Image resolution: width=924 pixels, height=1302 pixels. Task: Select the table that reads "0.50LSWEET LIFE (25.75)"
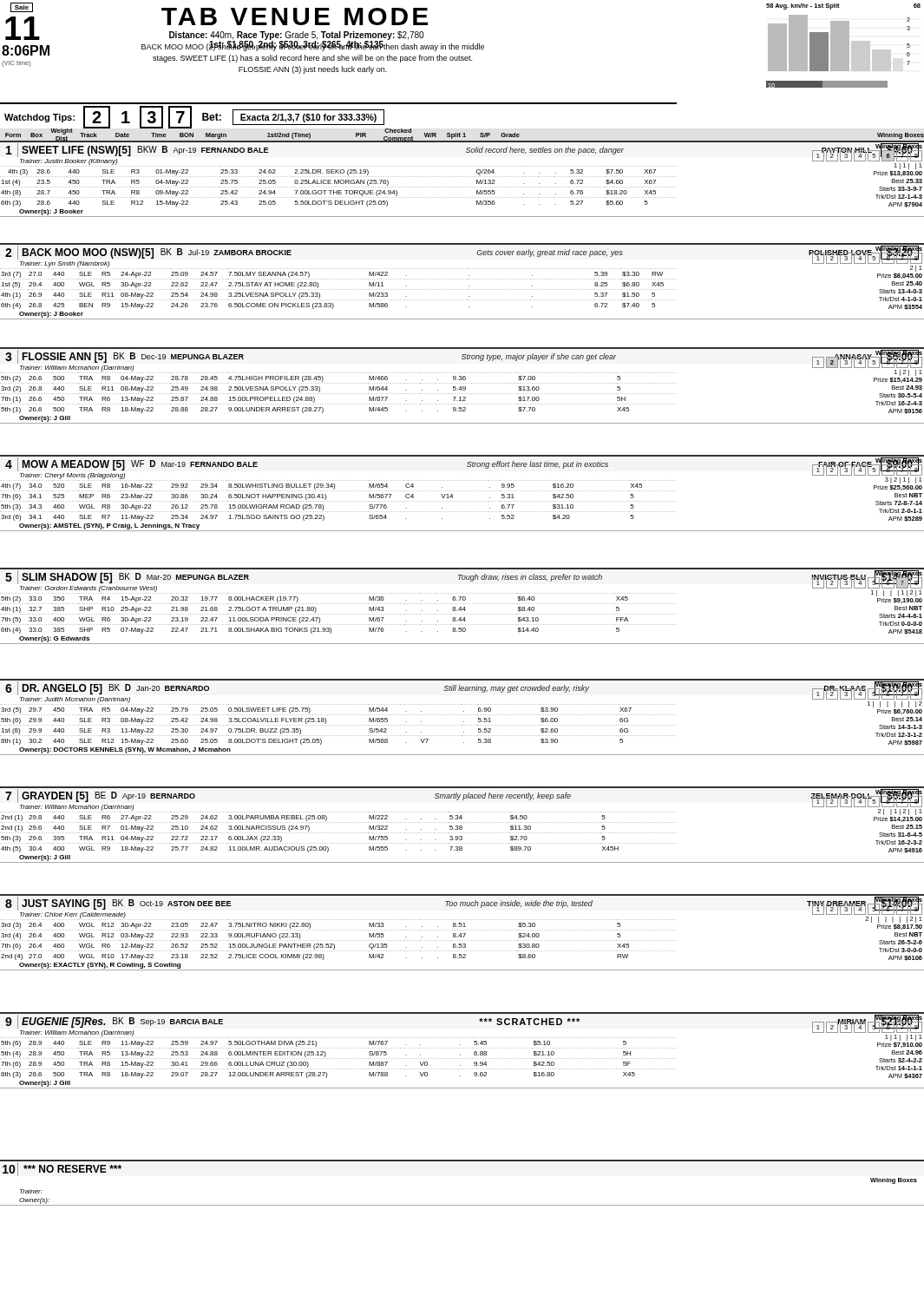coord(462,717)
